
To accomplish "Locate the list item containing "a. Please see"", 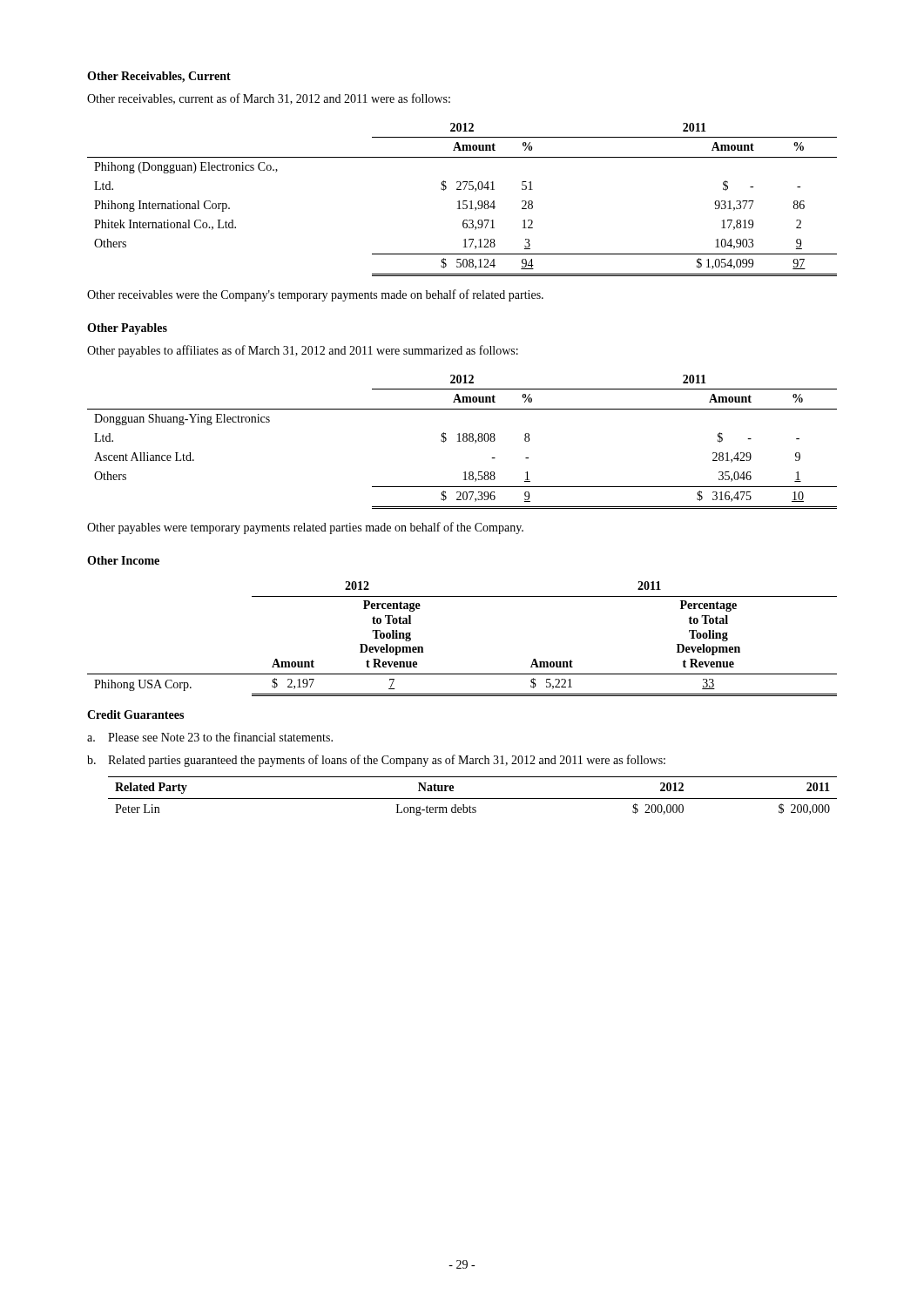I will coord(210,738).
